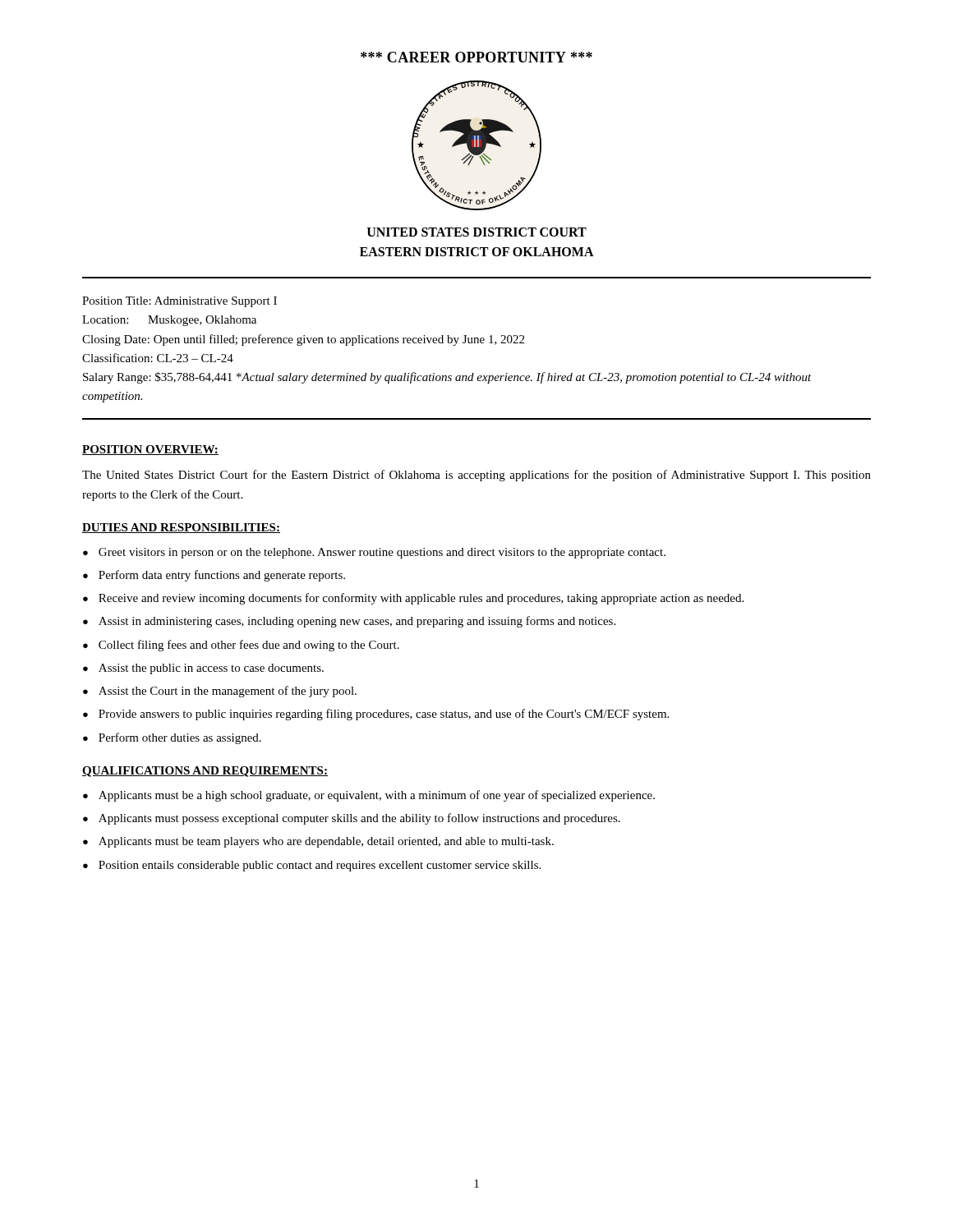Navigate to the region starting "DUTIES AND RESPONSIBILITIES:"
953x1232 pixels.
[x=181, y=527]
